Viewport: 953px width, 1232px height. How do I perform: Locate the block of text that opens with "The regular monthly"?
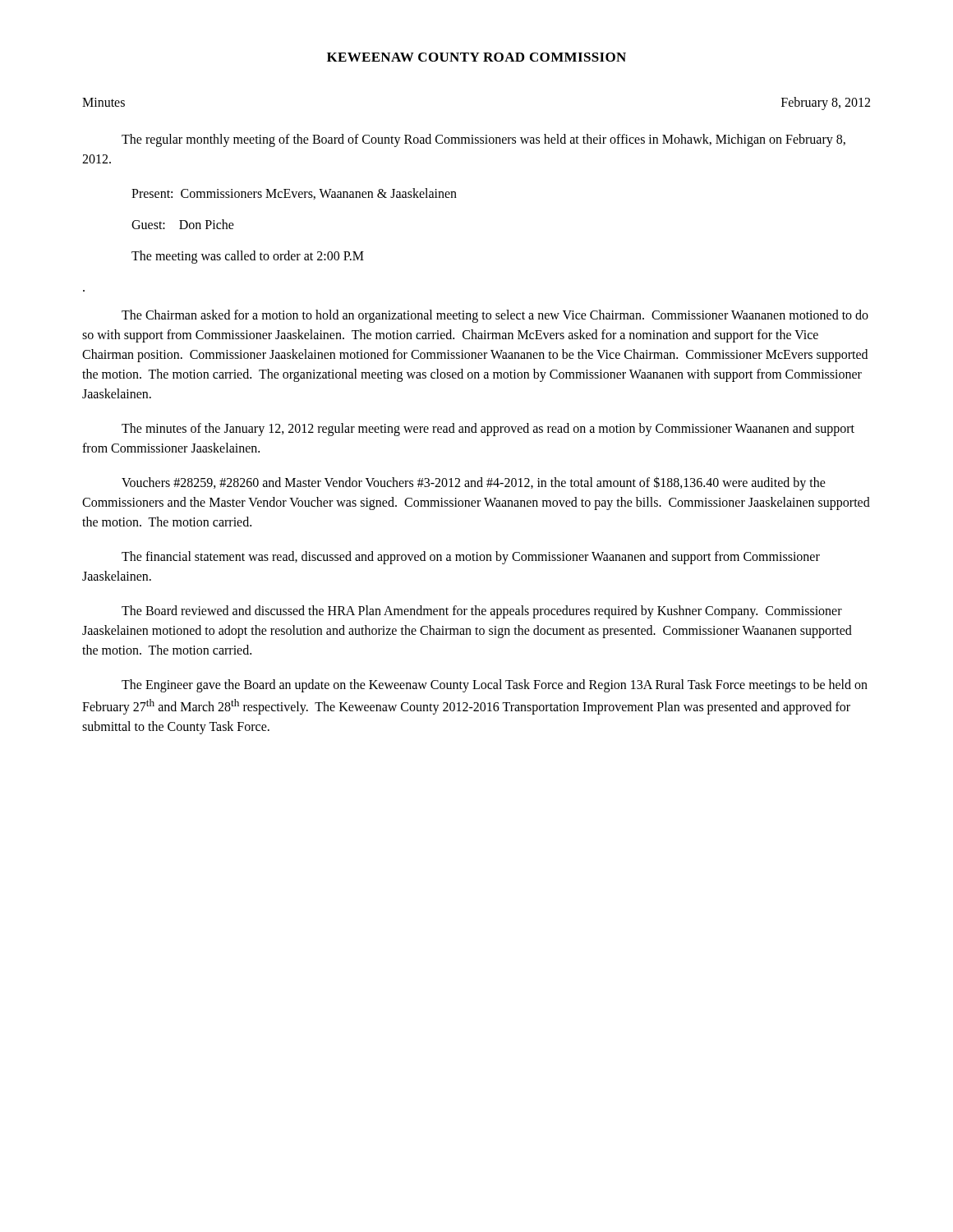464,149
